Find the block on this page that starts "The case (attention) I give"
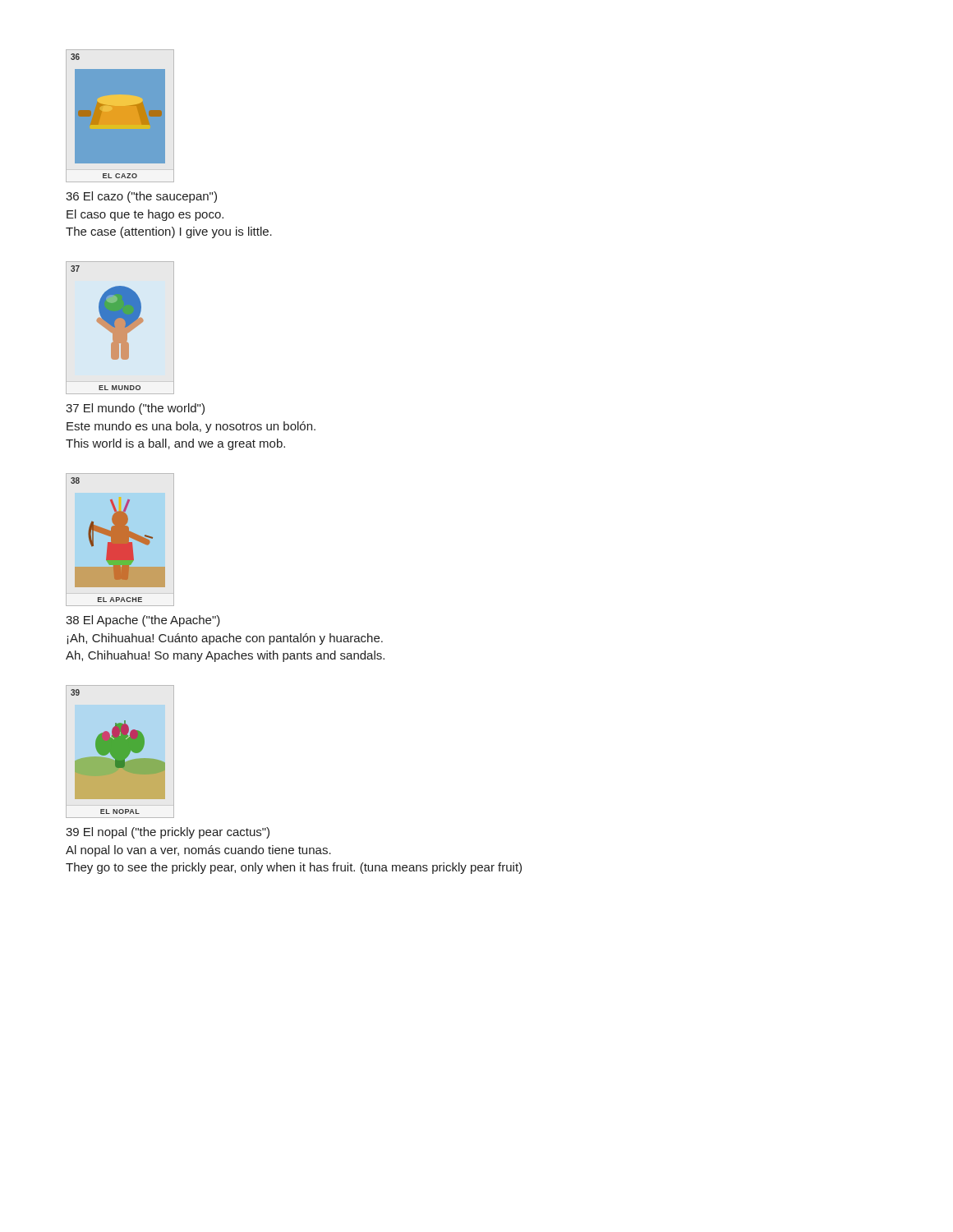 click(x=169, y=231)
